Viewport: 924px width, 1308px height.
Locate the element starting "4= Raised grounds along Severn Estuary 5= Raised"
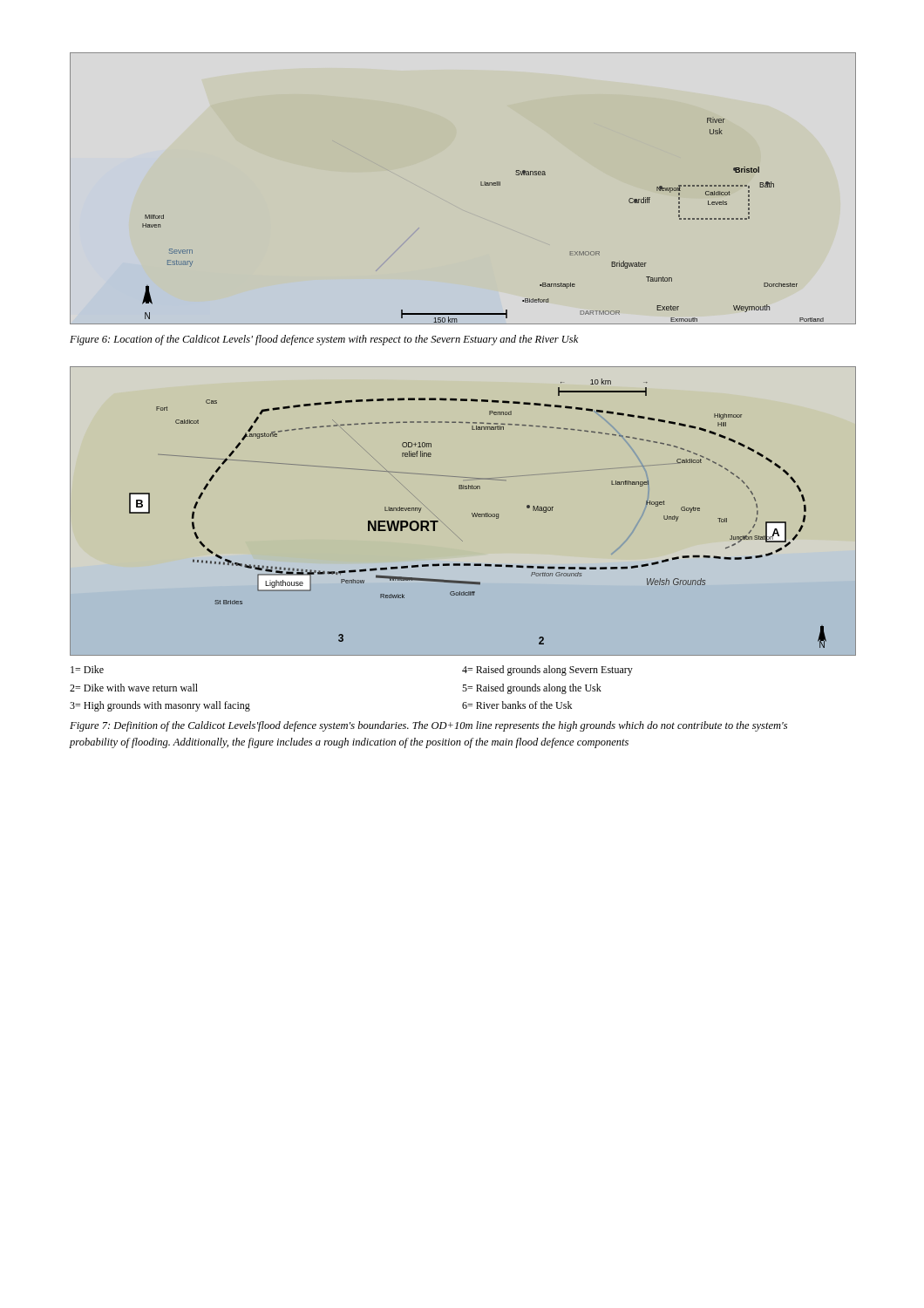[547, 688]
